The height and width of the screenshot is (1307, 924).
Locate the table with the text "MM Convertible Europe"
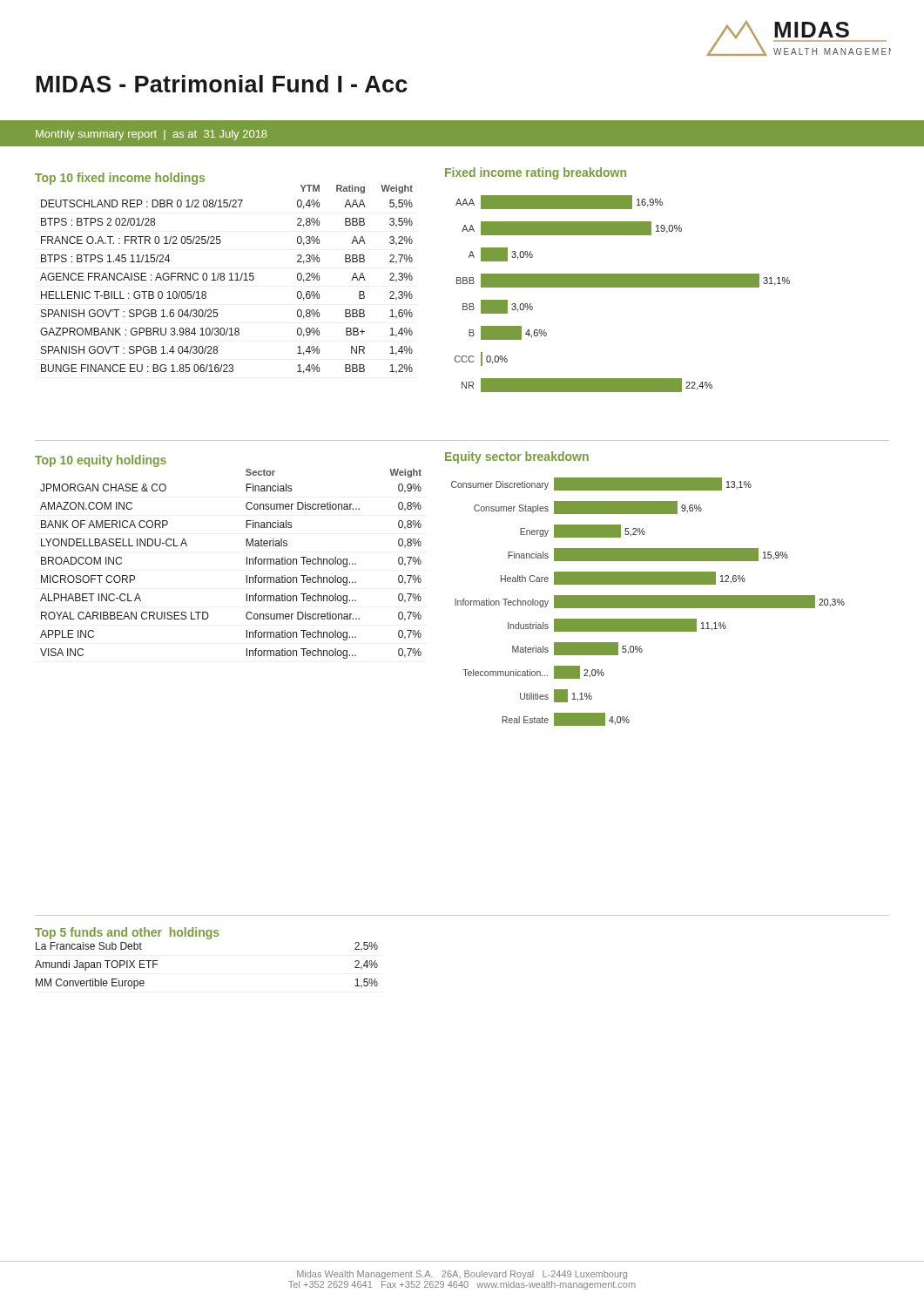[209, 956]
